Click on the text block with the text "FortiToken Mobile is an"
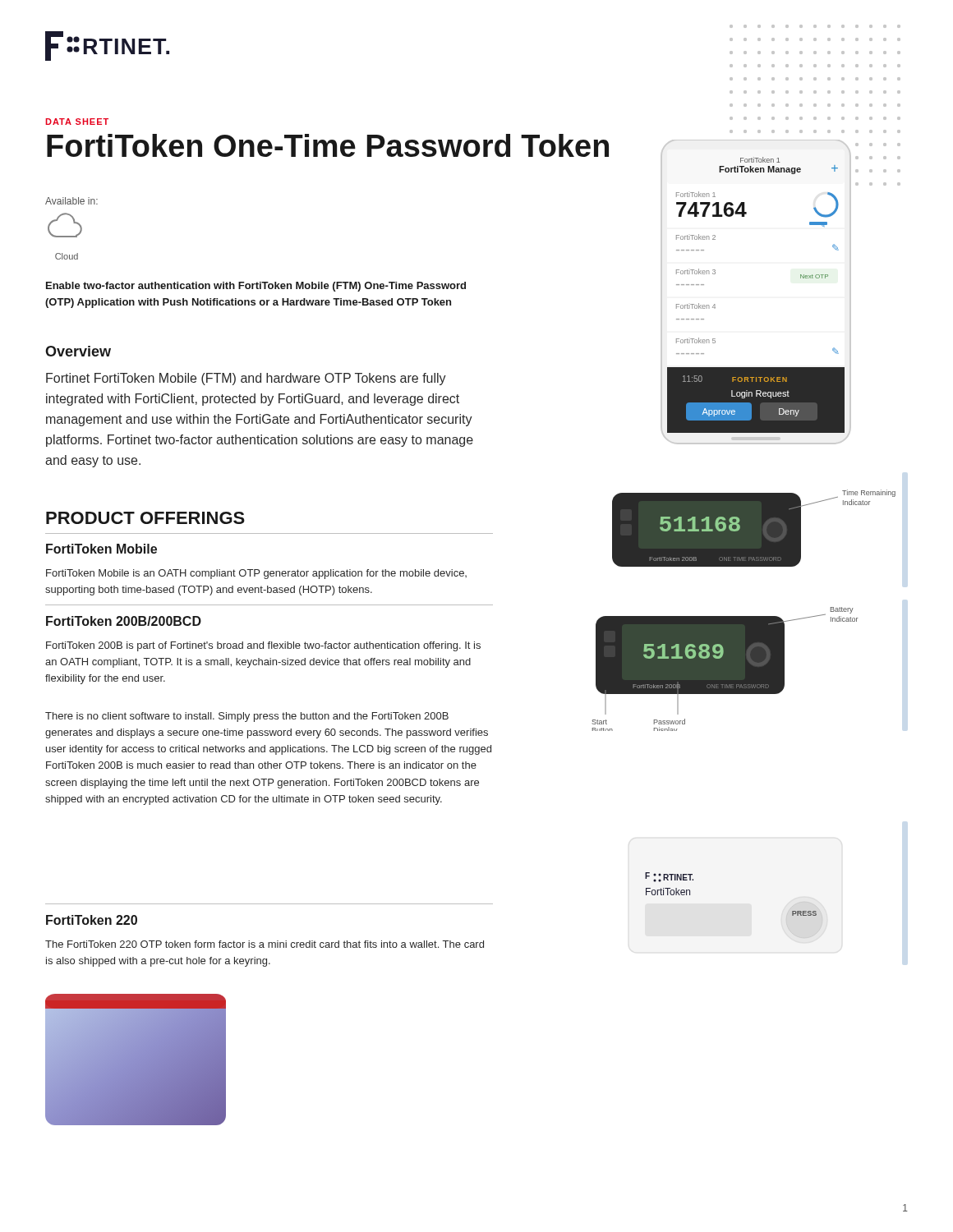Image resolution: width=953 pixels, height=1232 pixels. click(x=256, y=581)
